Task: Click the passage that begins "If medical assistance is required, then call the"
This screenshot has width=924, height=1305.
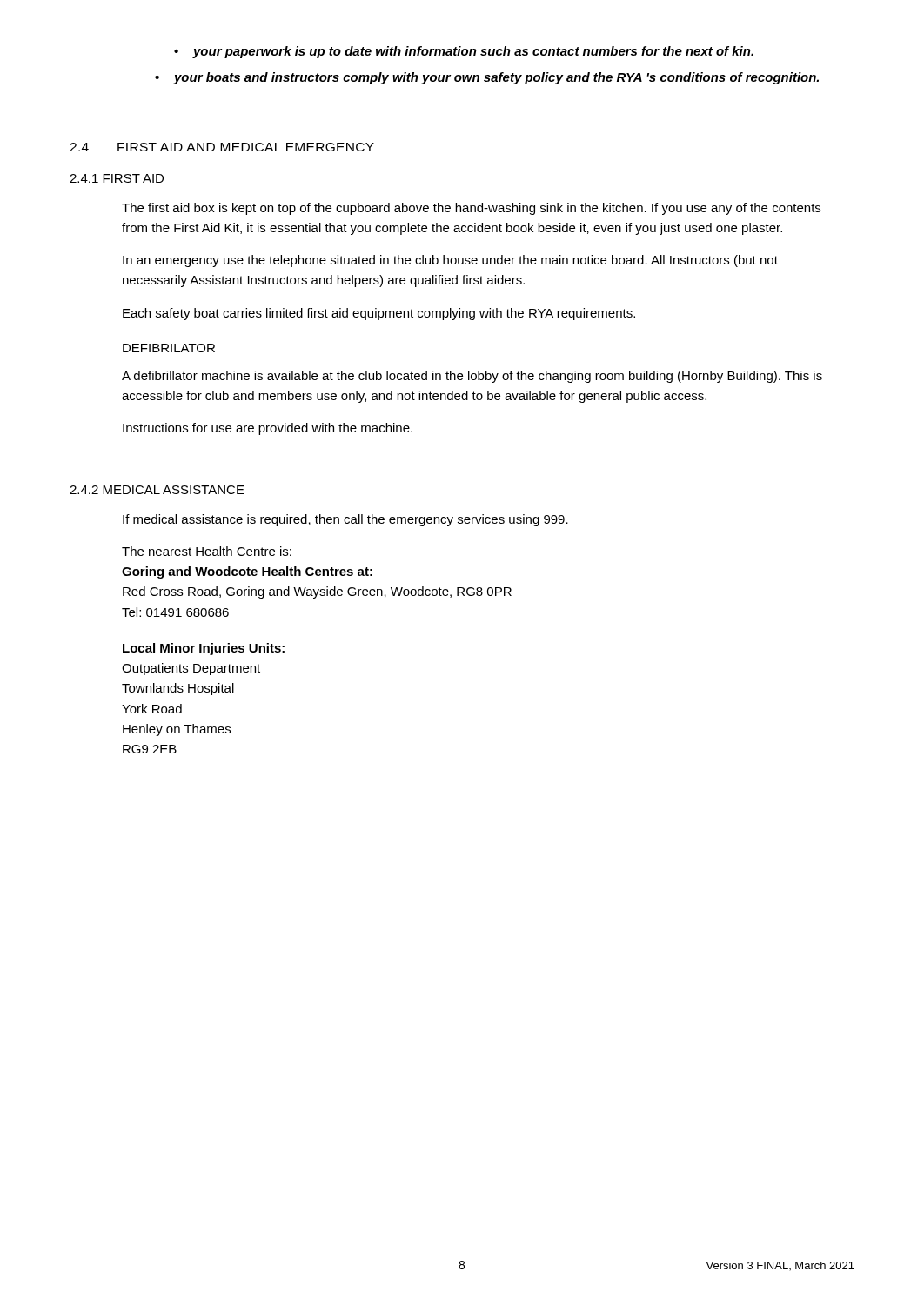Action: 345,519
